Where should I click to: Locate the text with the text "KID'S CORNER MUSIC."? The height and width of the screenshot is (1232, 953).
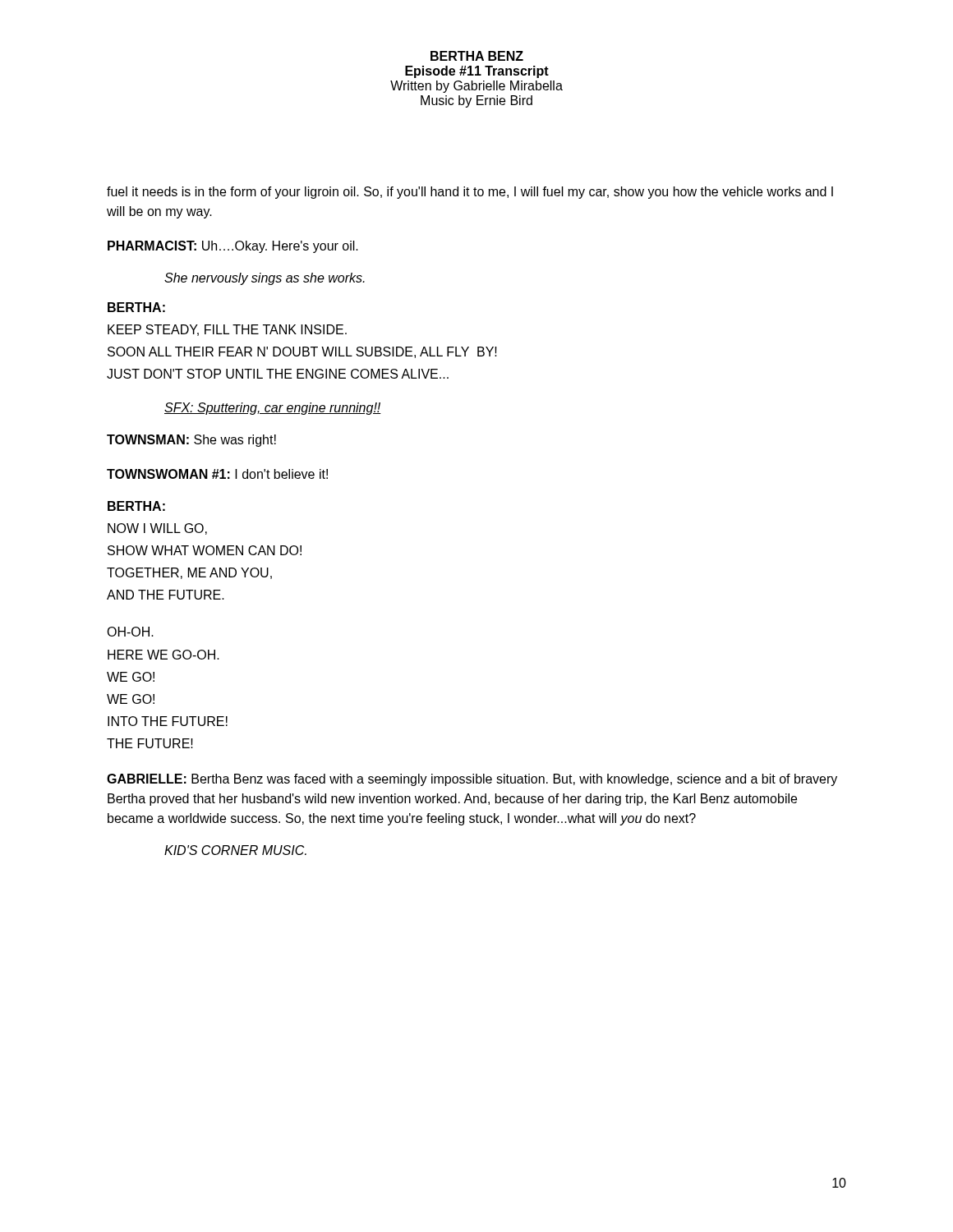coord(236,851)
